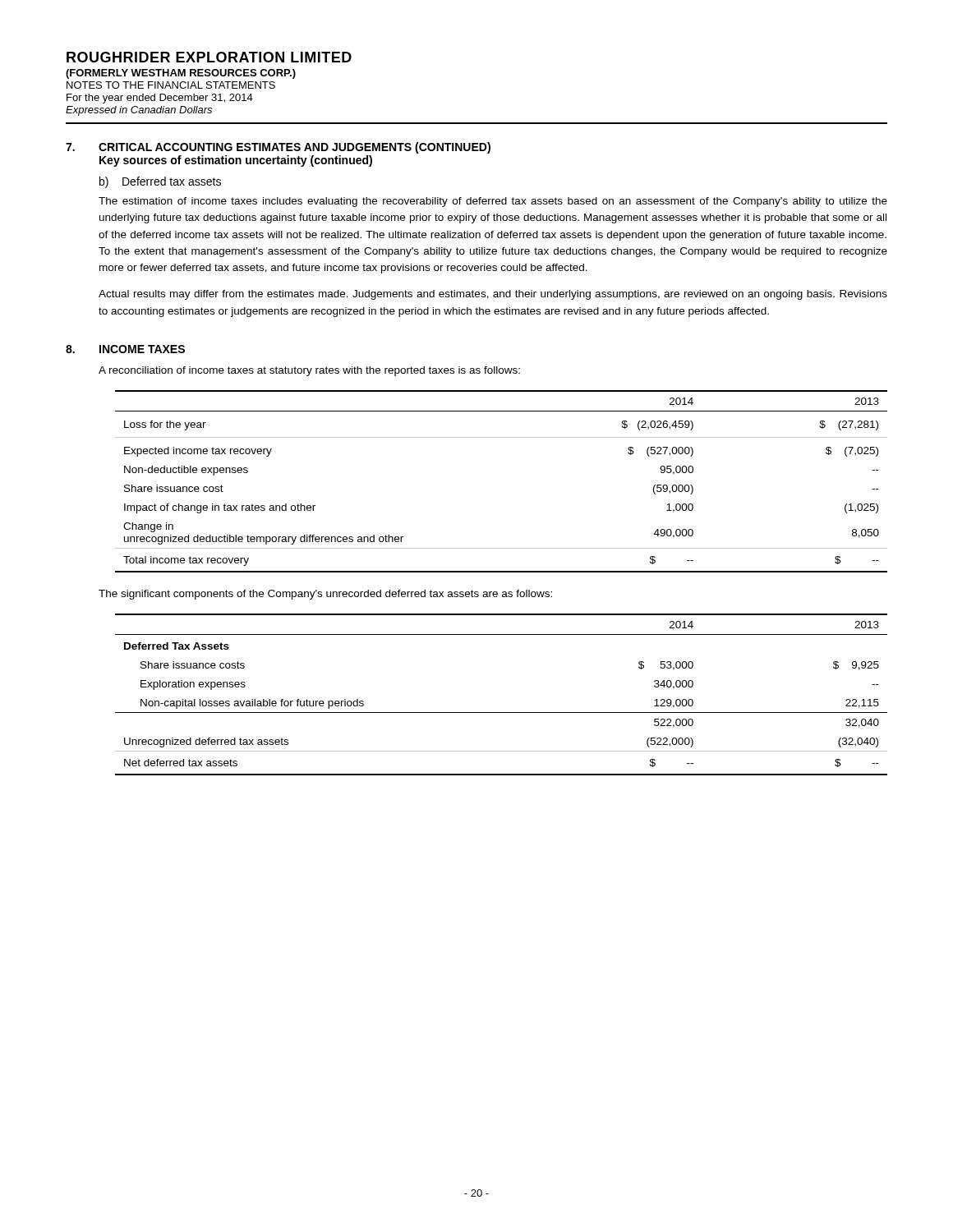Find "b) Deferred tax assets" on this page
Viewport: 953px width, 1232px height.
(160, 182)
